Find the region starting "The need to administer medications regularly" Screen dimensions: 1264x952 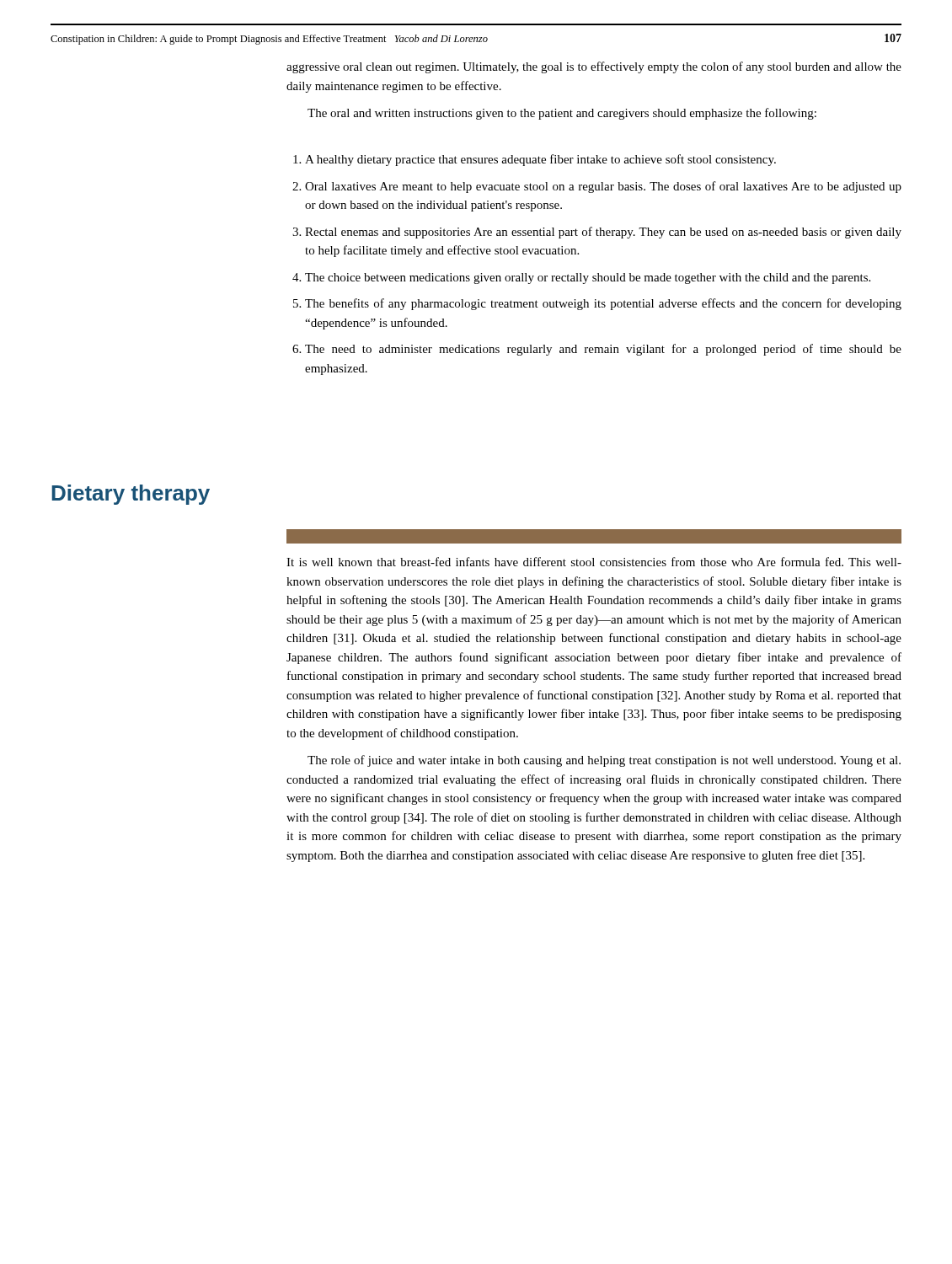tap(603, 358)
